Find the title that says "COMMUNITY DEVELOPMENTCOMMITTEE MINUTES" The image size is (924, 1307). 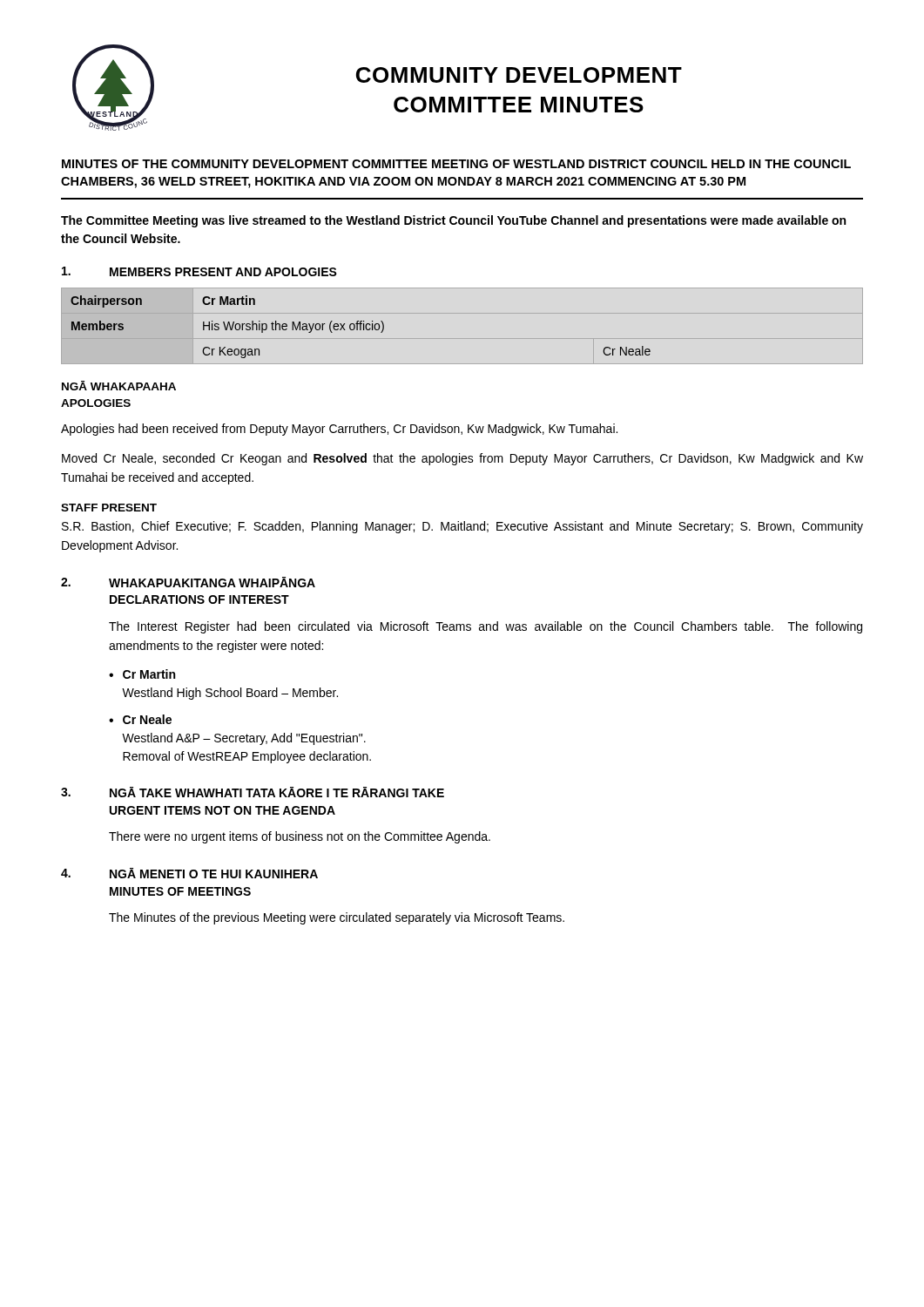(519, 91)
